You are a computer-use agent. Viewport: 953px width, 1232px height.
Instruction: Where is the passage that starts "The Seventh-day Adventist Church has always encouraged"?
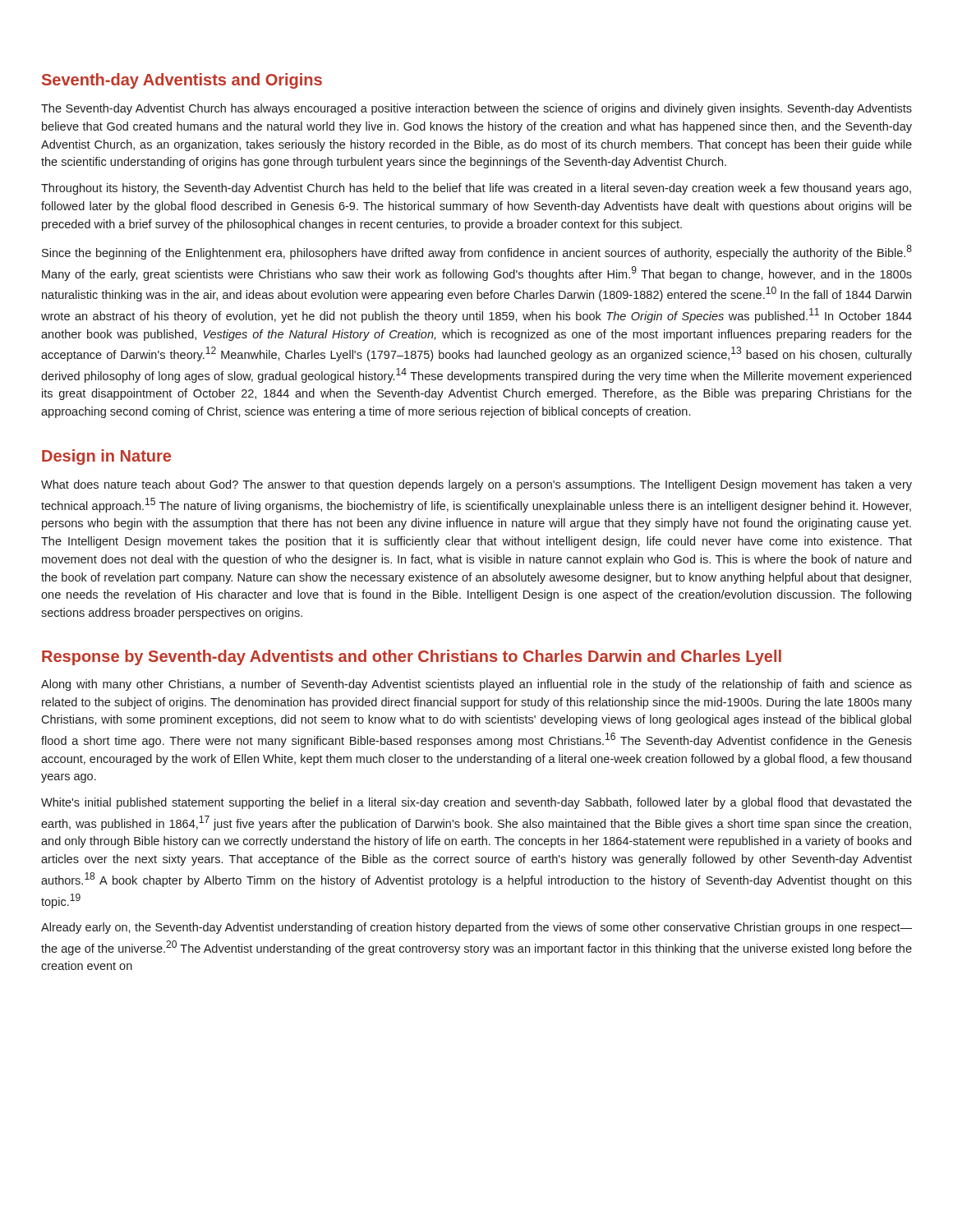pyautogui.click(x=476, y=135)
